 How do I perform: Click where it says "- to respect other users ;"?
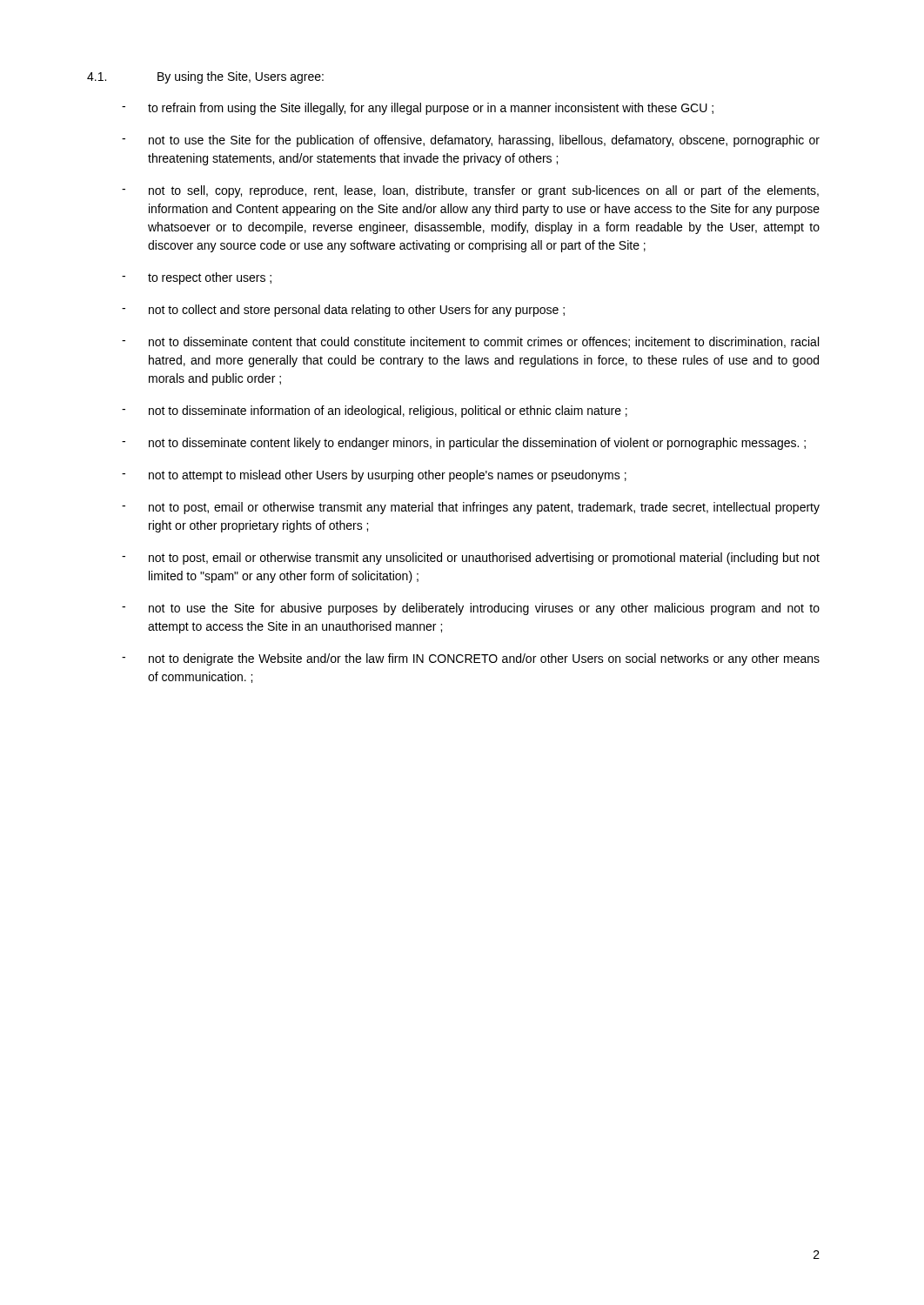tap(197, 278)
